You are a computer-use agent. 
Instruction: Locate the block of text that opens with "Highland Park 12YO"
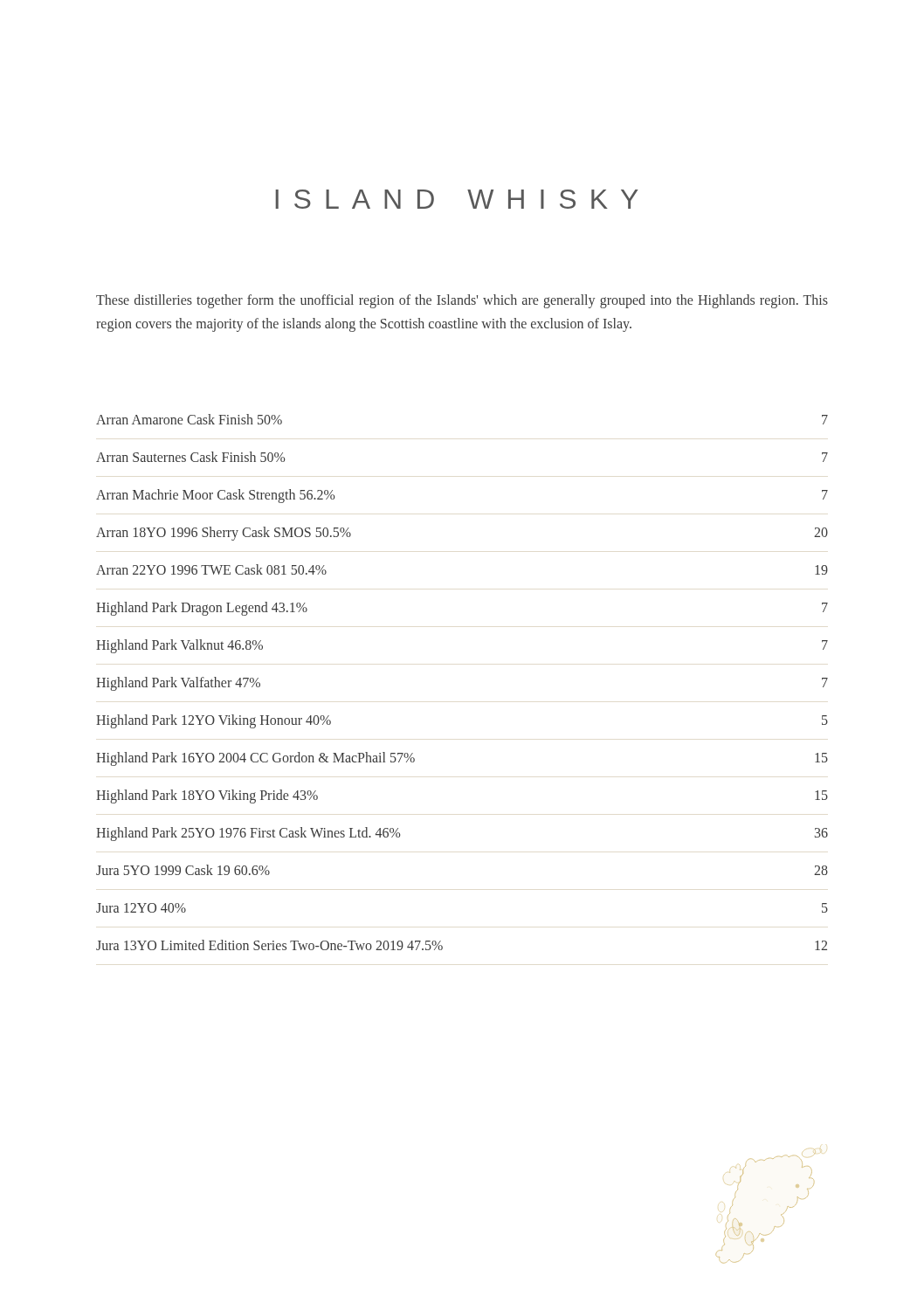pos(213,721)
